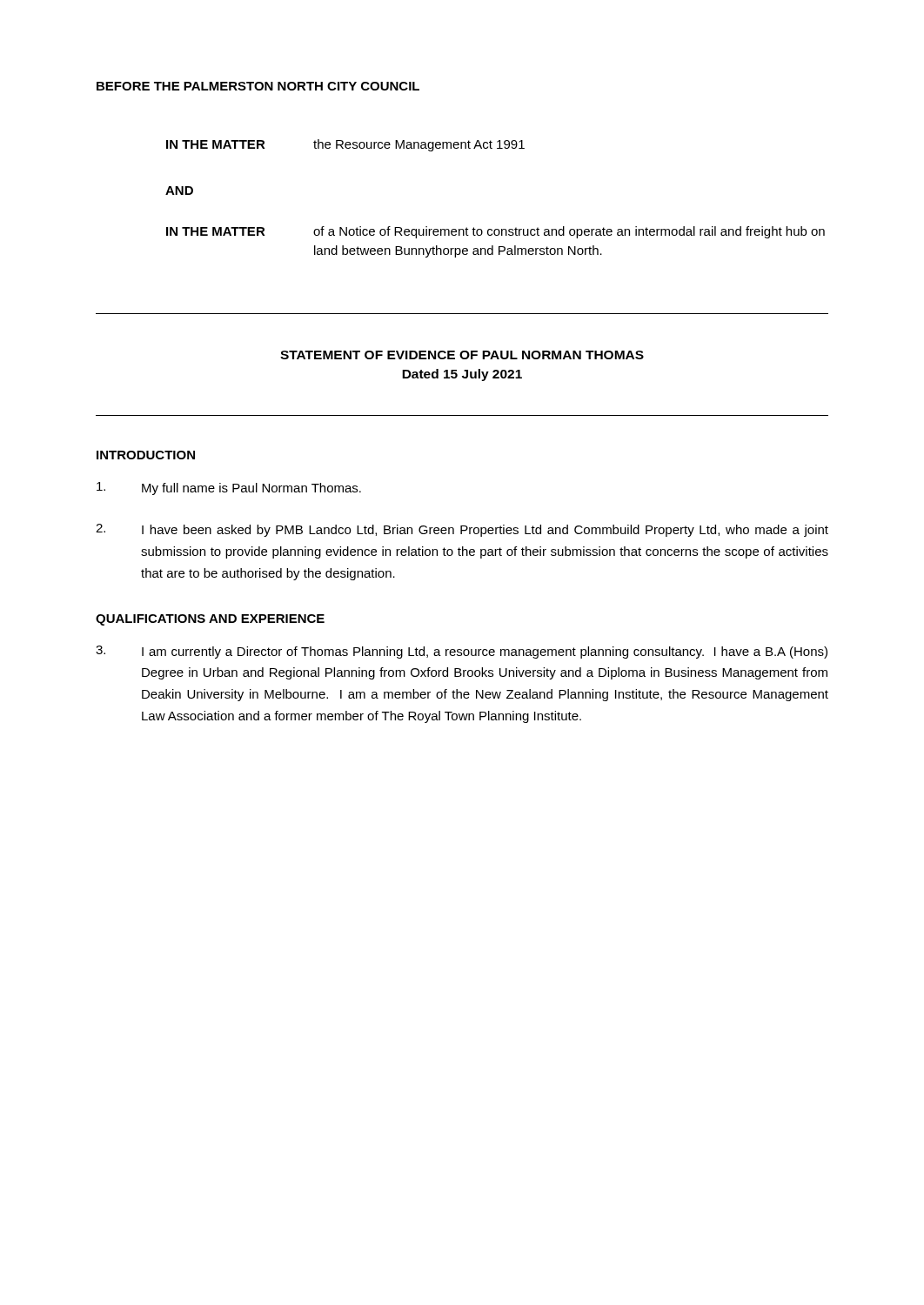Locate the text block containing "IN THE MATTER of a Notice of"
This screenshot has width=924, height=1305.
497,241
